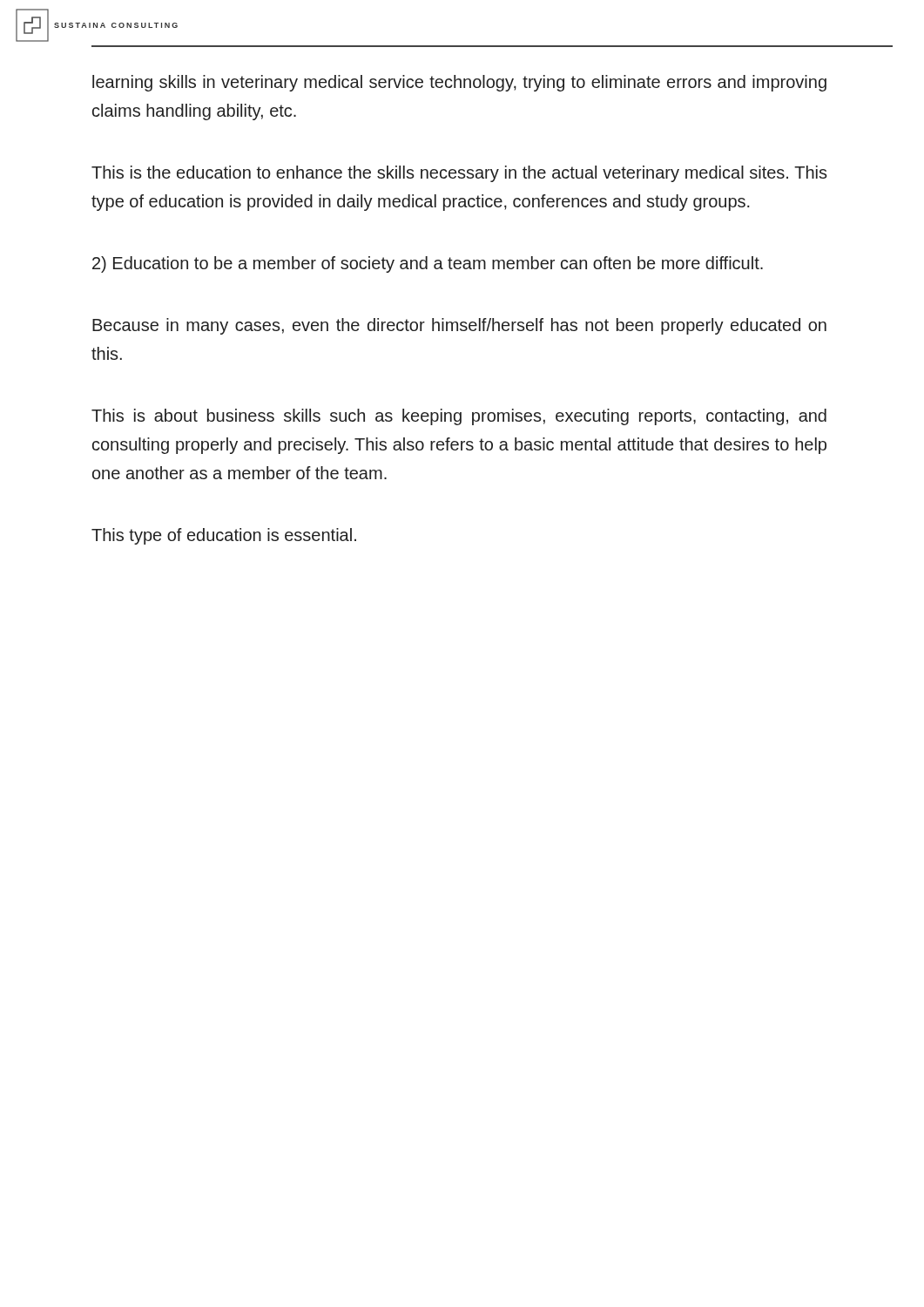
Task: Find the block starting "learning skills in veterinary"
Action: pos(459,96)
